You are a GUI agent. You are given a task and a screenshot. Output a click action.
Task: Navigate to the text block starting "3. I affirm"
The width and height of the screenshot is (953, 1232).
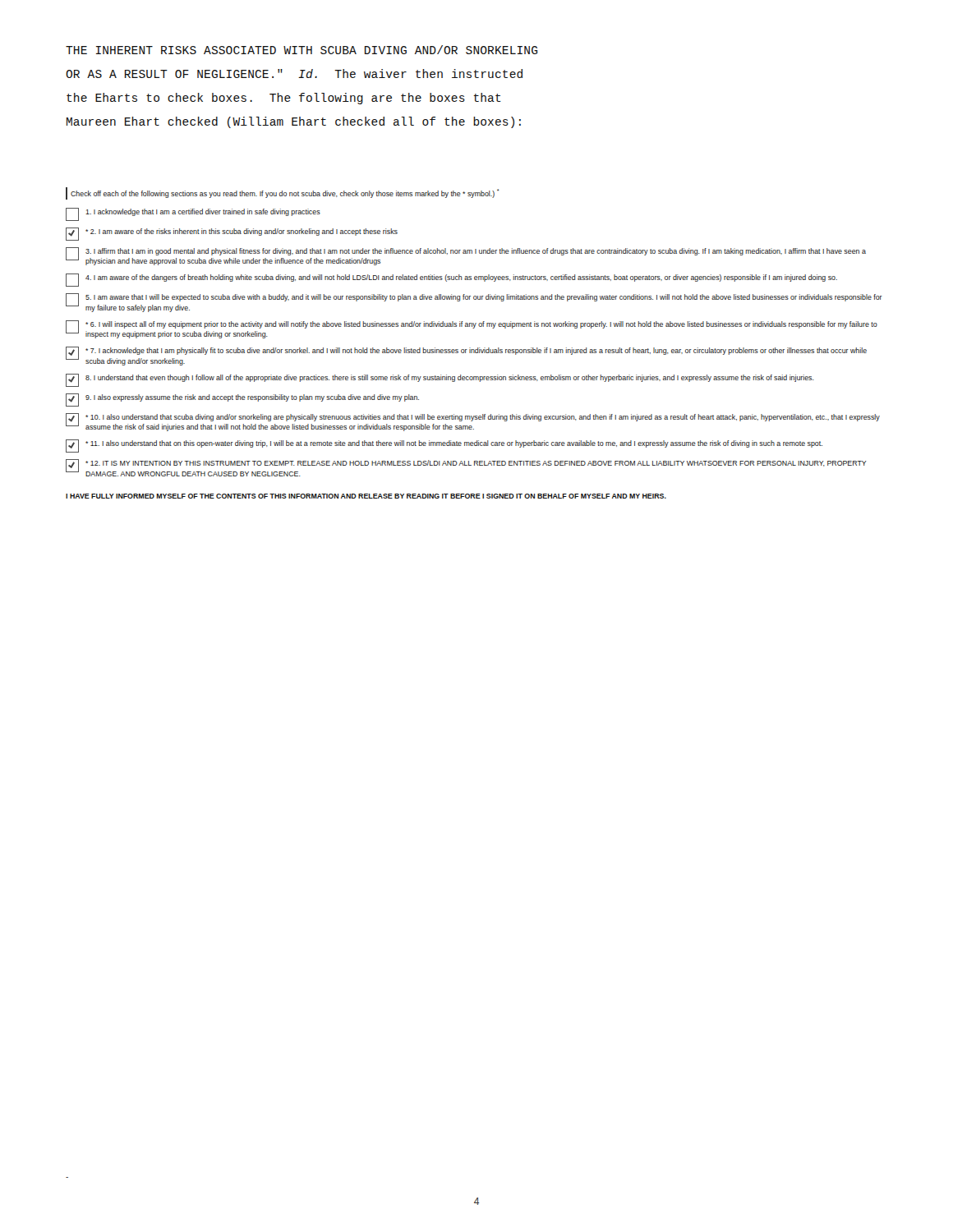coord(476,257)
